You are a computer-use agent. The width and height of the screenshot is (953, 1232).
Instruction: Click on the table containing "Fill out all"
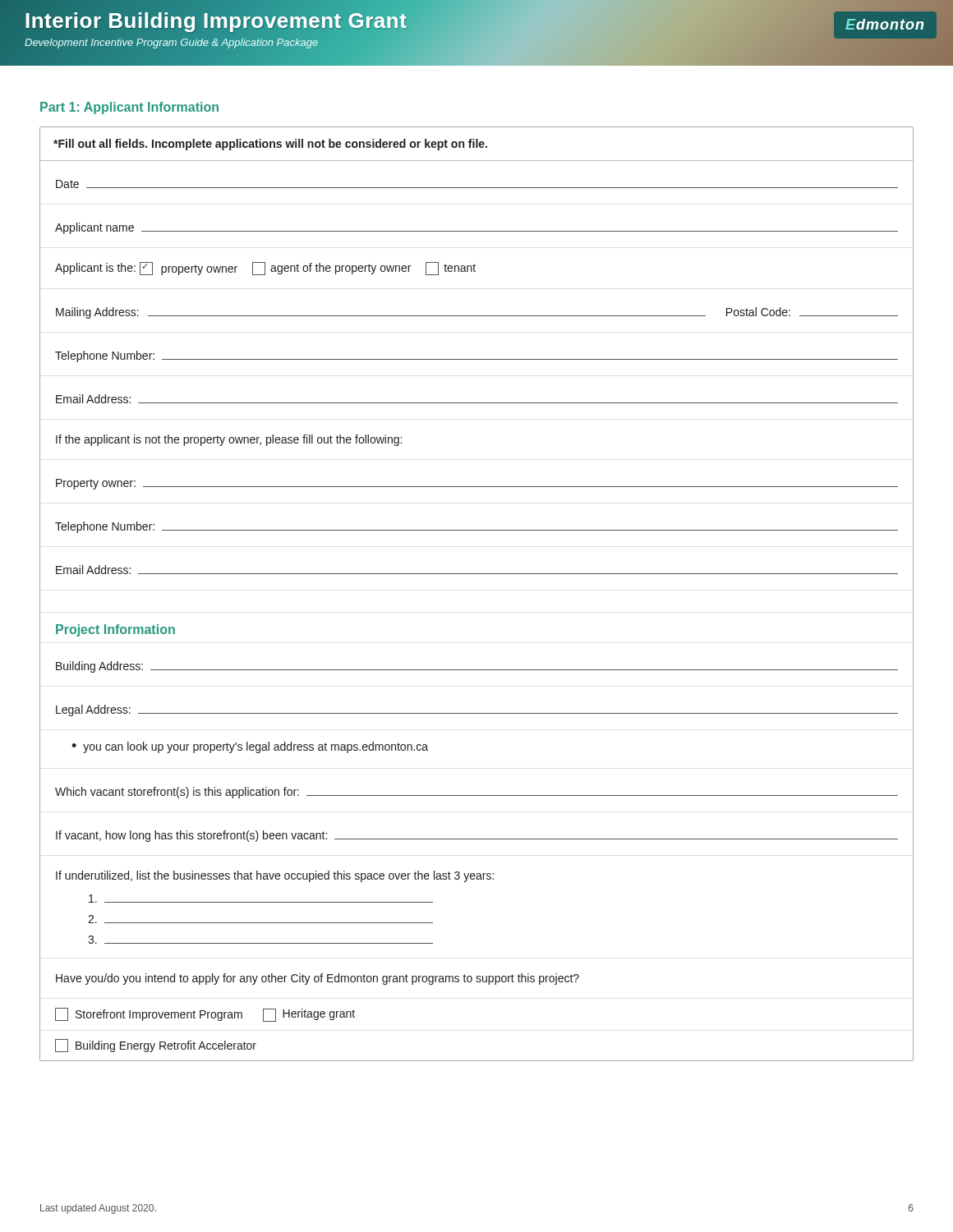click(476, 594)
